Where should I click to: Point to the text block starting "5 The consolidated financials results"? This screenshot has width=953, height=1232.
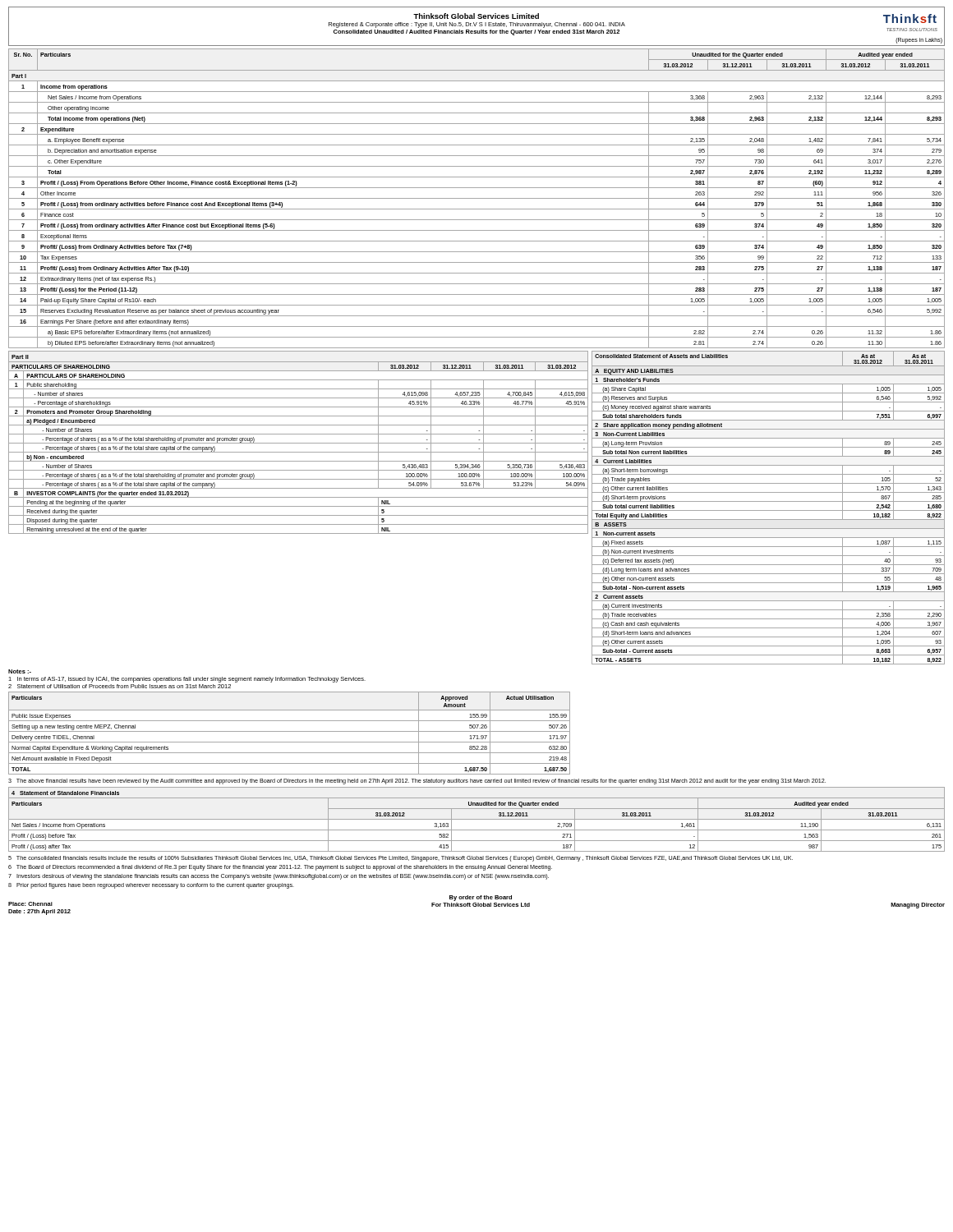pos(401,858)
